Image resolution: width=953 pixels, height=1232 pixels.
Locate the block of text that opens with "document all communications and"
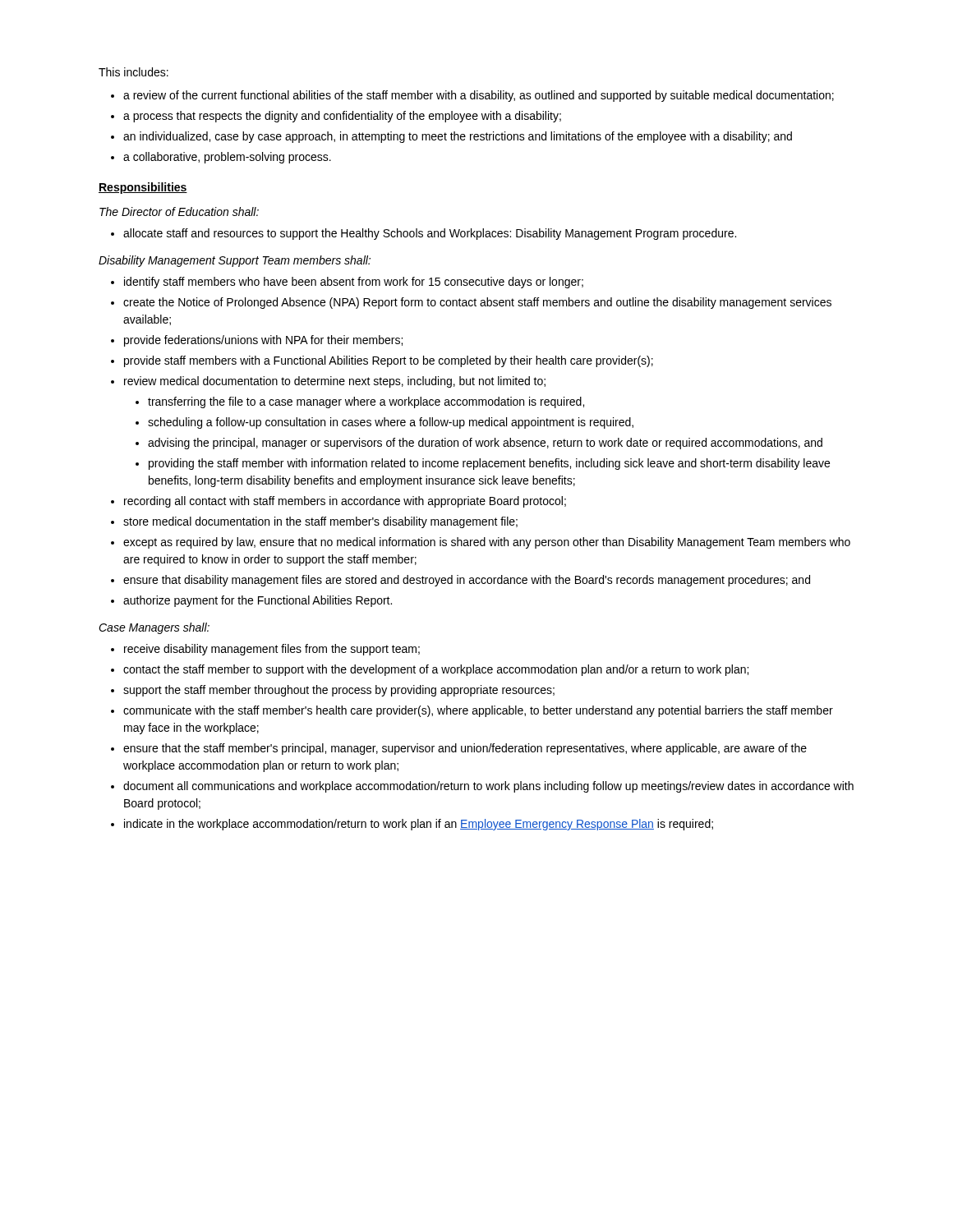pos(489,795)
